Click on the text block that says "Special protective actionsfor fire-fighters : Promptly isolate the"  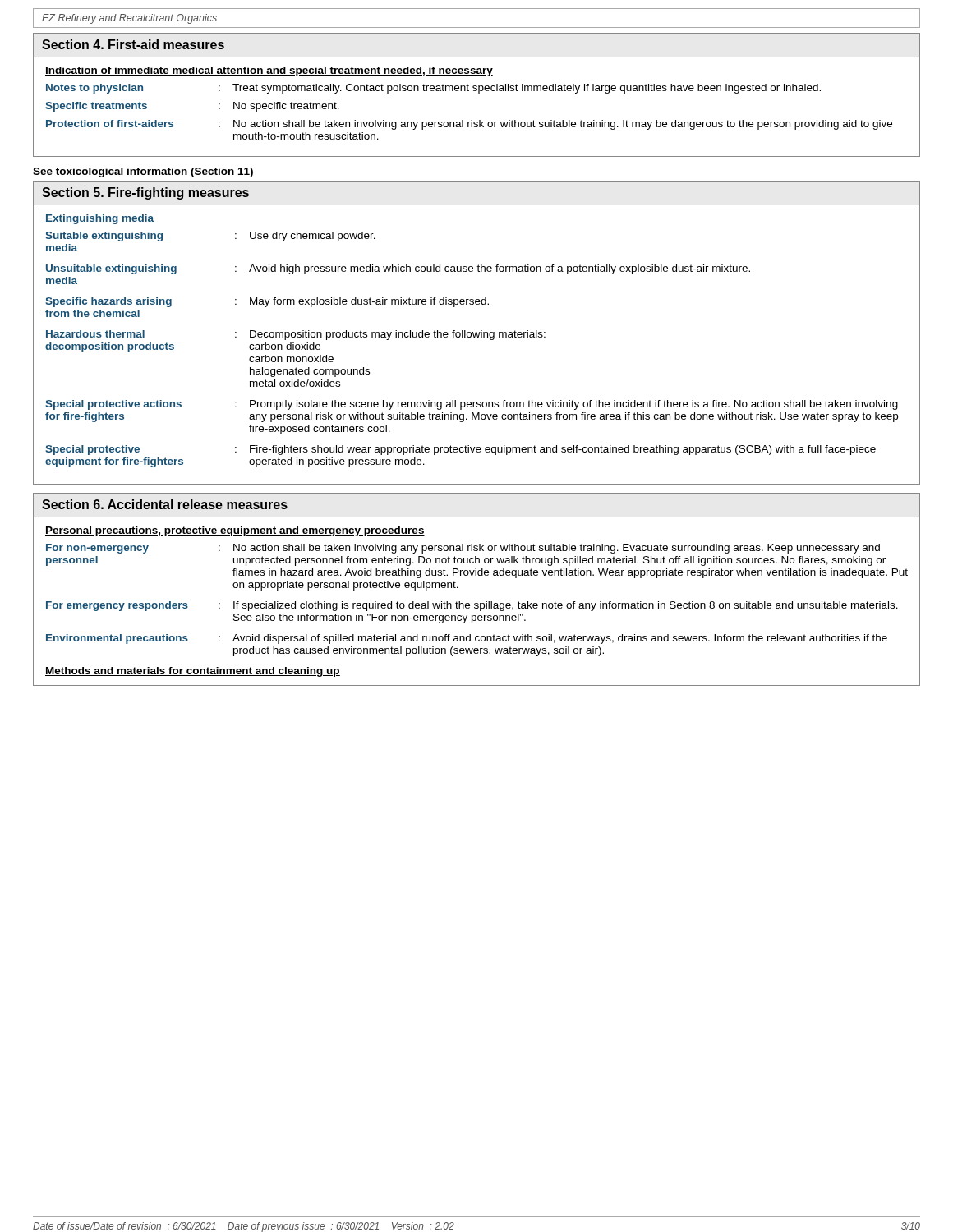476,416
